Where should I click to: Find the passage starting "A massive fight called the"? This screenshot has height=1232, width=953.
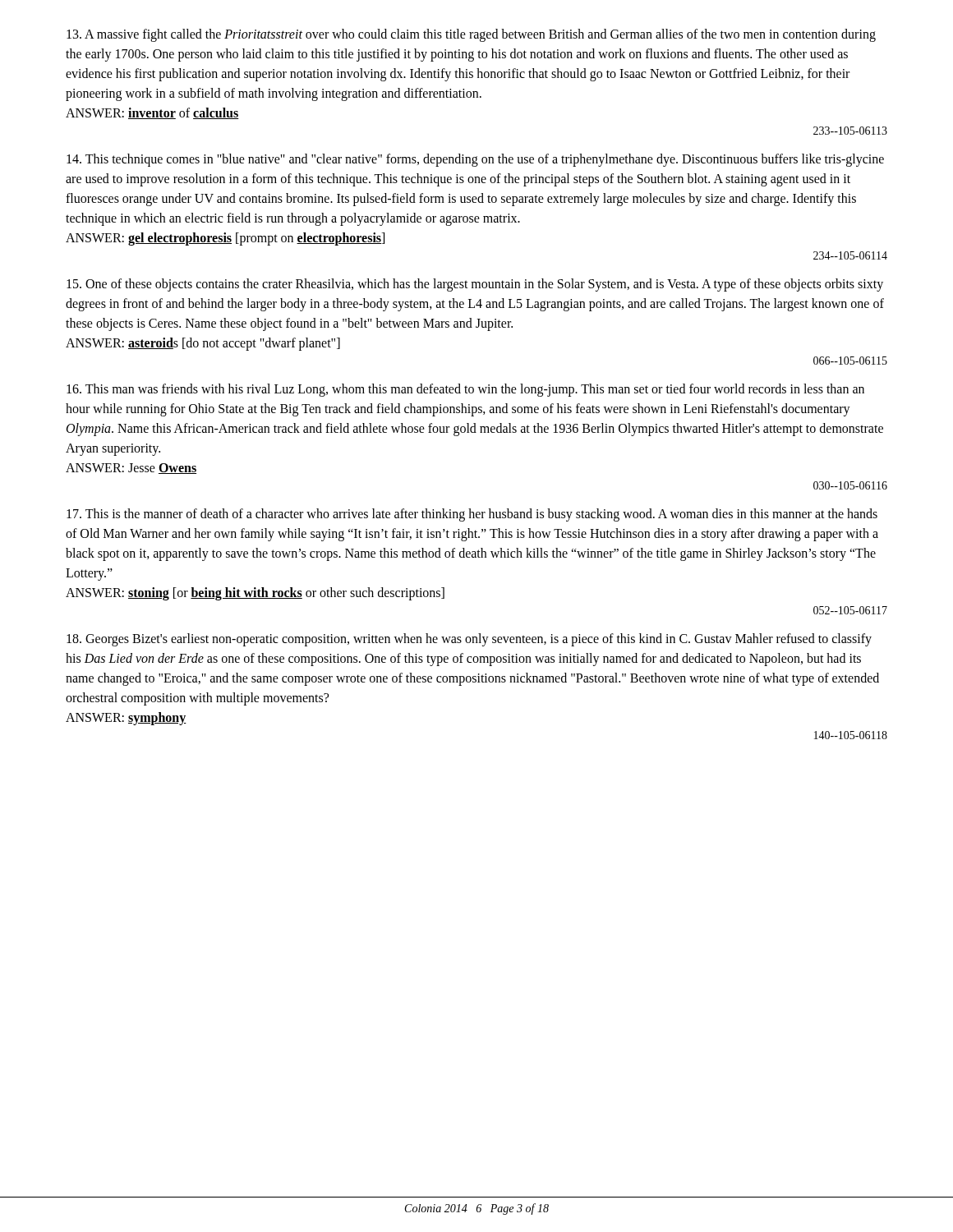(x=471, y=73)
